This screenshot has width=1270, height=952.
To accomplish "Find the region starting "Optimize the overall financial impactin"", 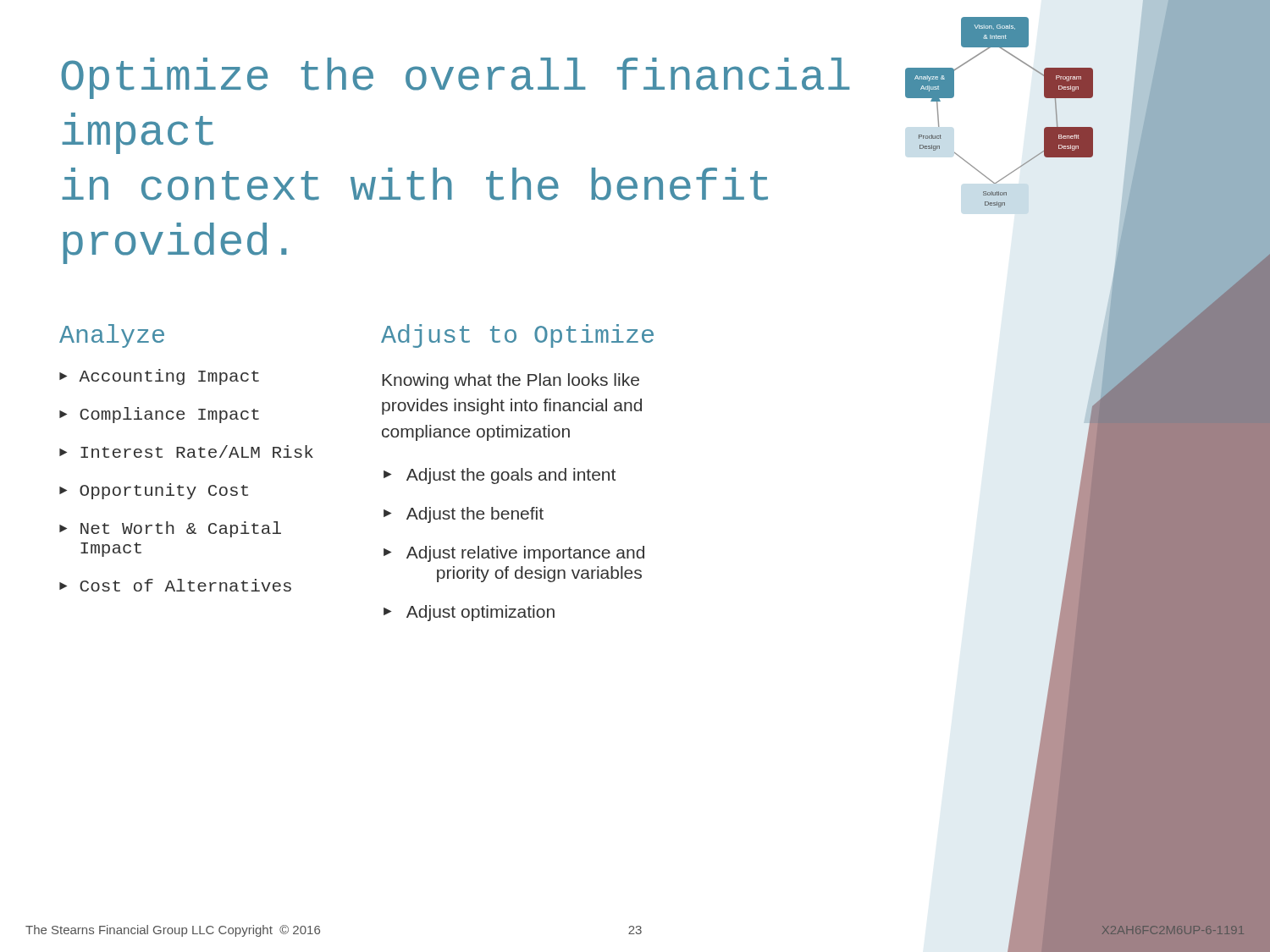I will pos(457,161).
